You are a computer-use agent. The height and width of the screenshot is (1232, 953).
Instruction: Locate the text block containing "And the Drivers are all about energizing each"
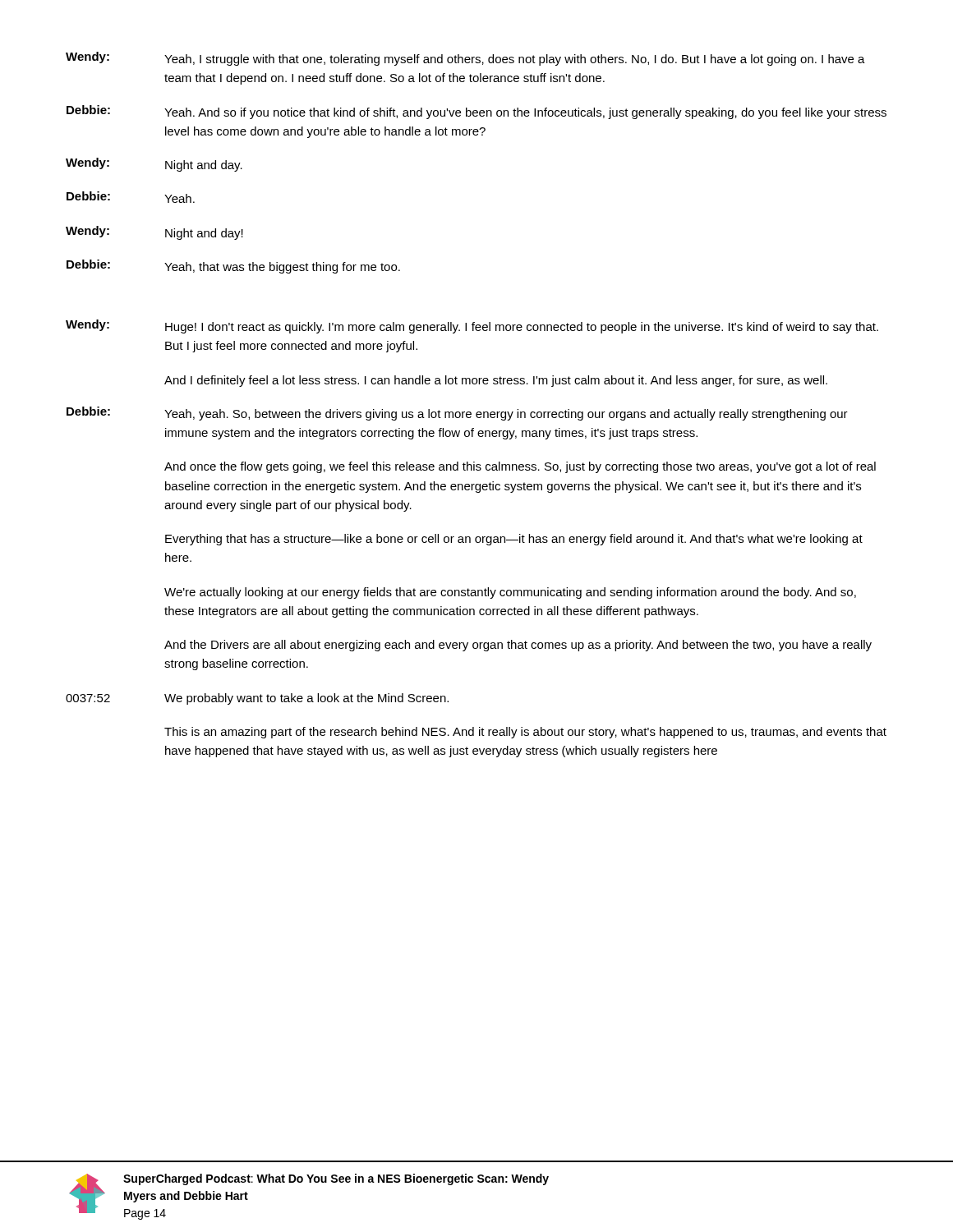pos(518,654)
